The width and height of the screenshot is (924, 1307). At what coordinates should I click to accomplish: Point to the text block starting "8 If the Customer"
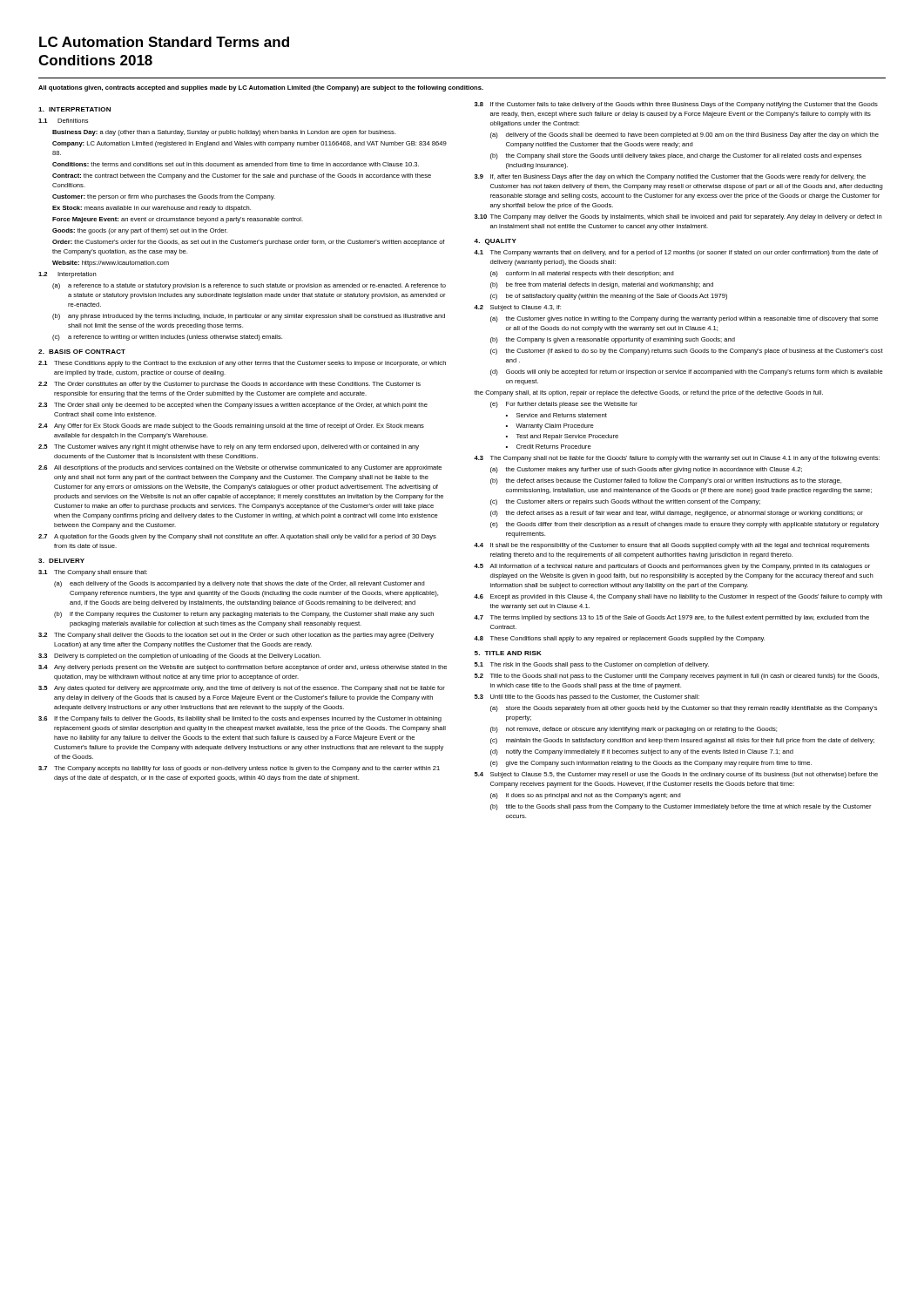point(680,165)
